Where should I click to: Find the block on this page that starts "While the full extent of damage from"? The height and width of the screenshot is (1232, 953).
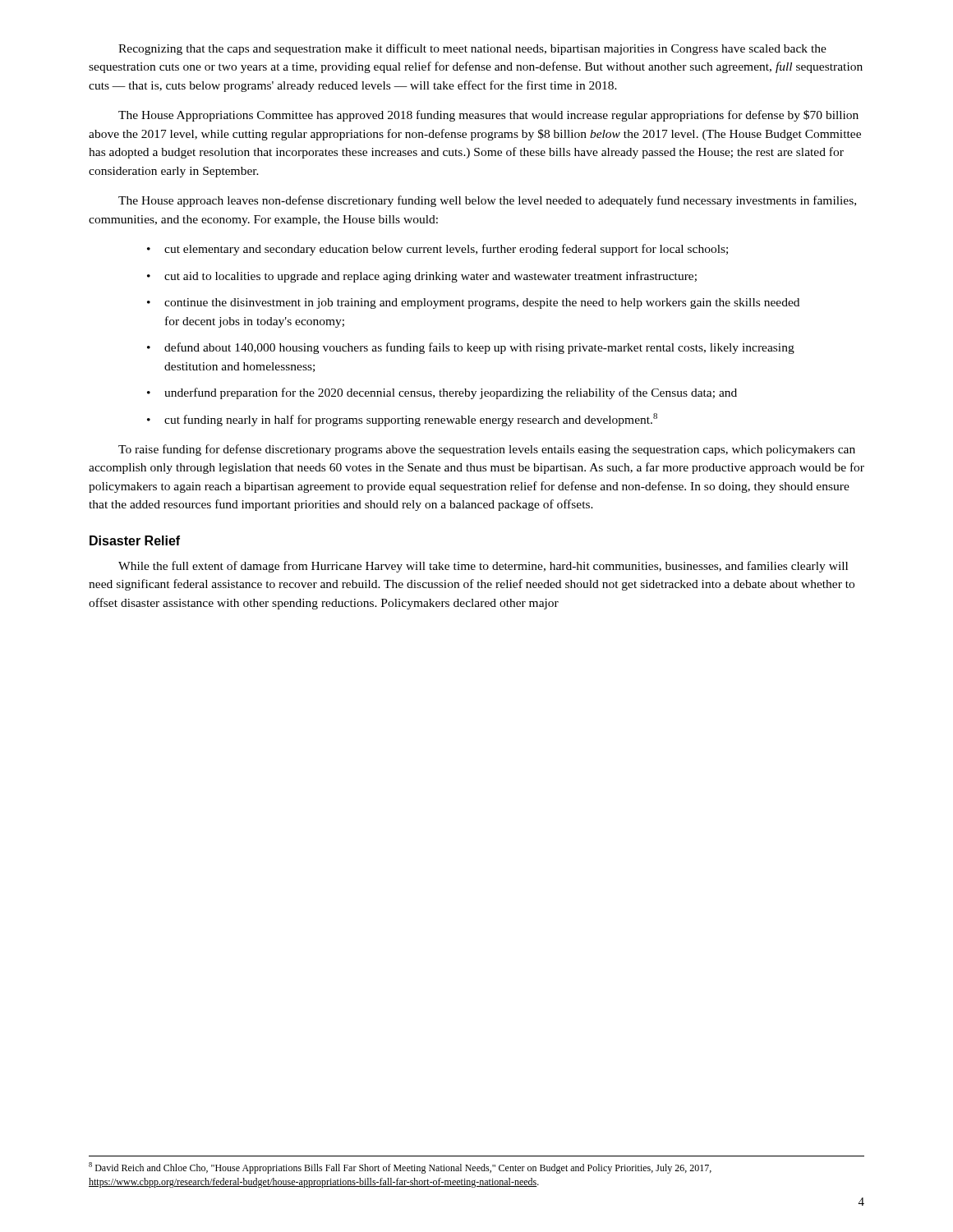(476, 584)
